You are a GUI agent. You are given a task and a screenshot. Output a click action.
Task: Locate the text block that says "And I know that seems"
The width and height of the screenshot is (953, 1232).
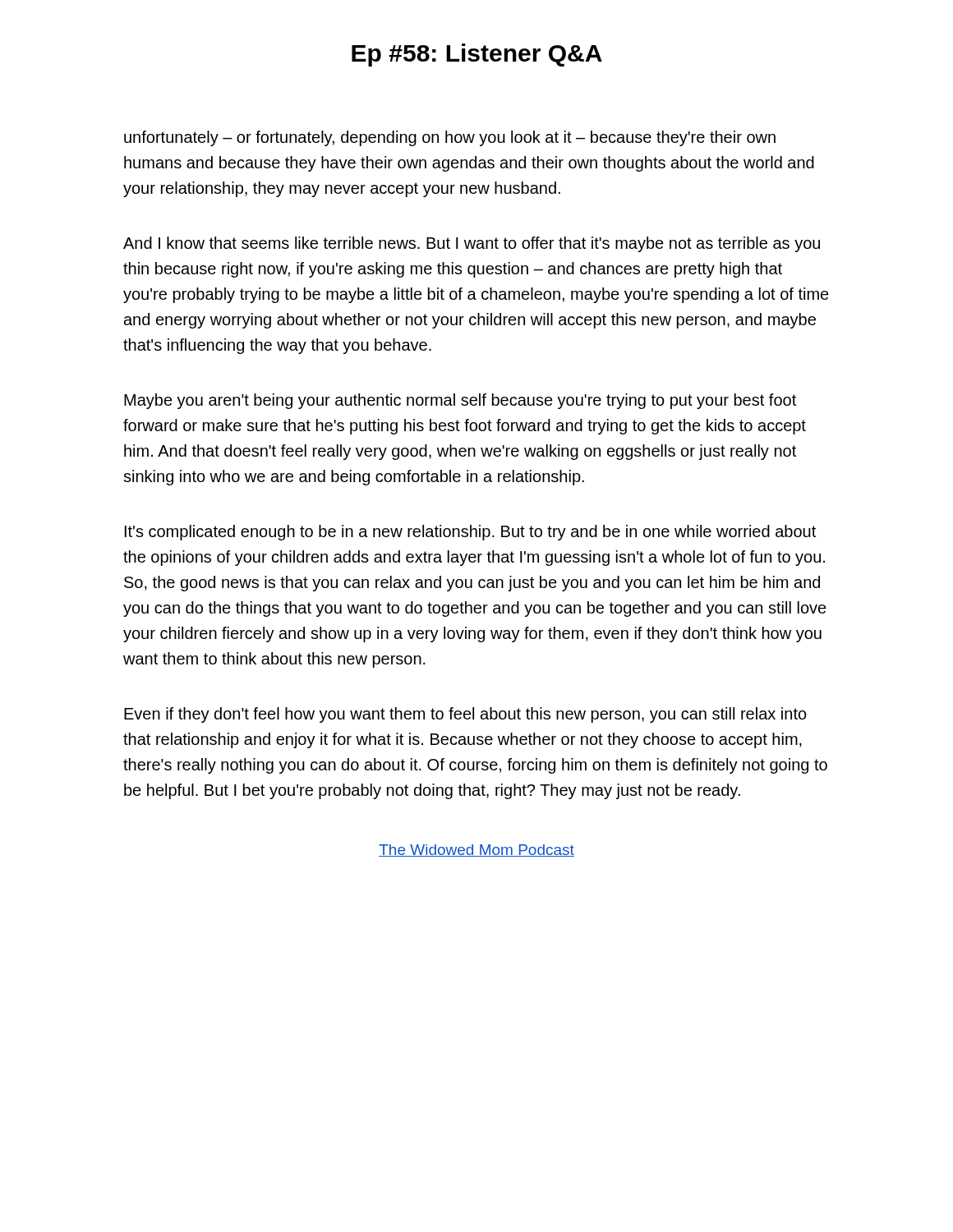(x=476, y=294)
